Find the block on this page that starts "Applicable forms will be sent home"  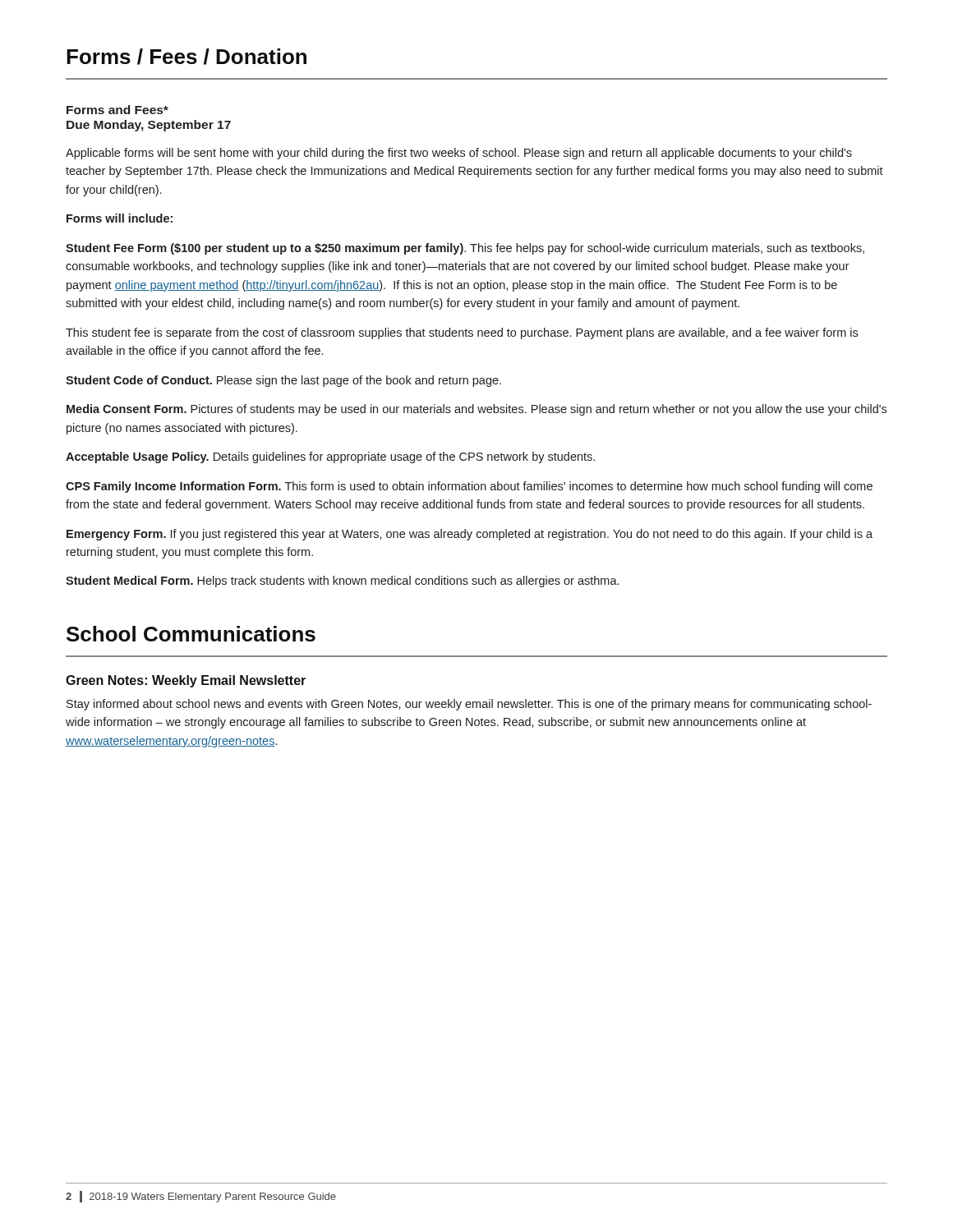[476, 171]
